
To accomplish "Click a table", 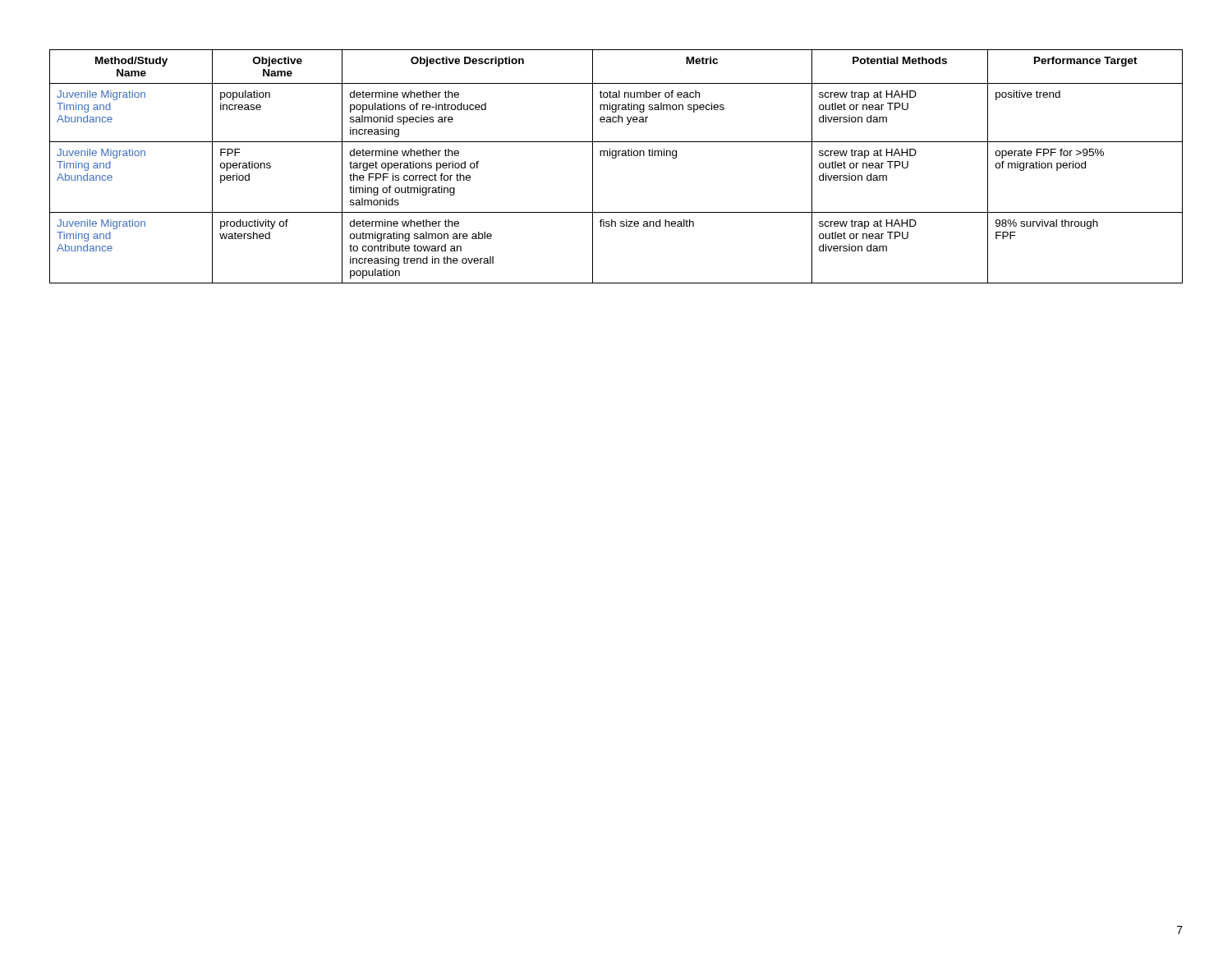I will tap(616, 166).
